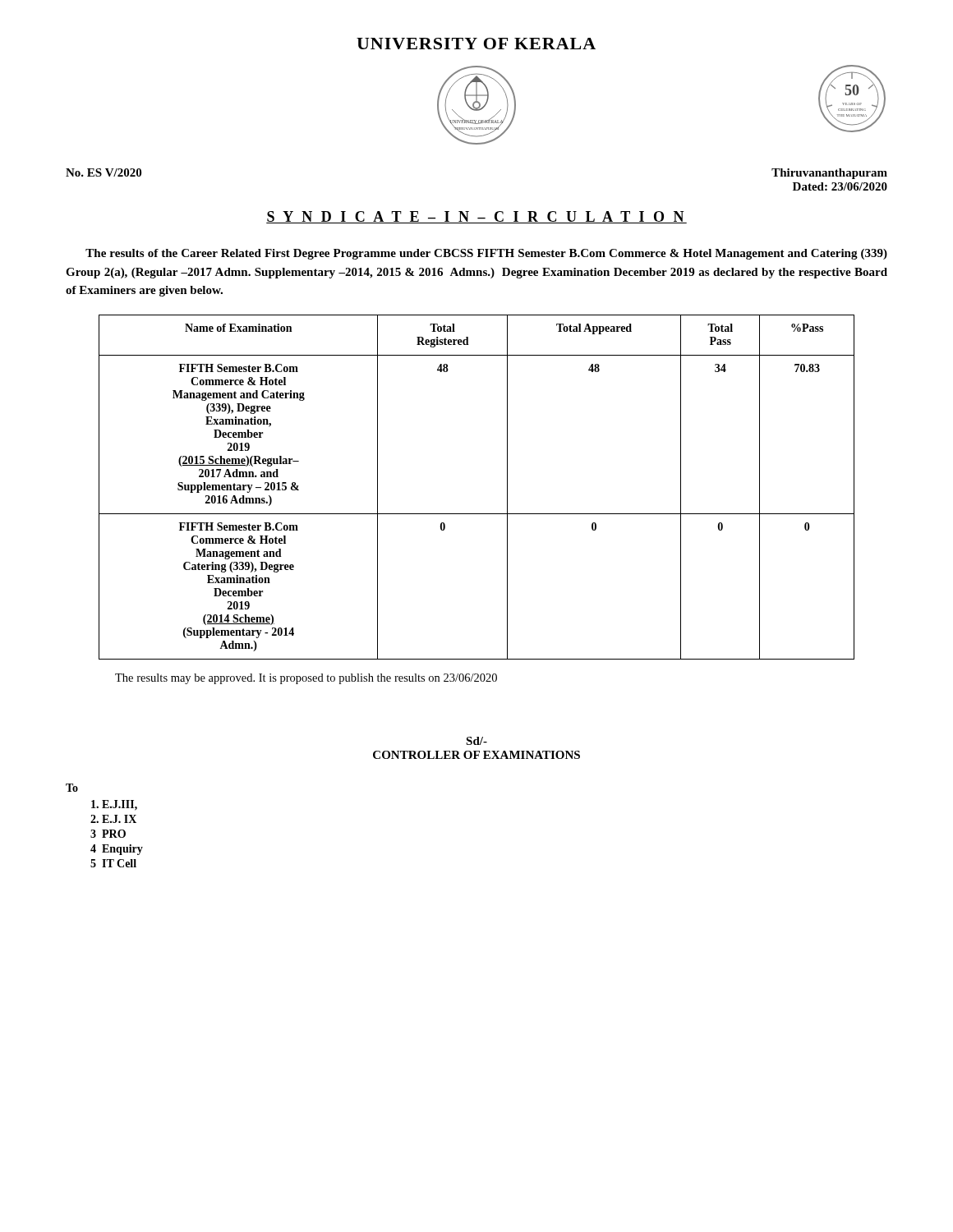This screenshot has width=953, height=1232.
Task: Find the text containing "Thiruvananthapuram Dated: 23/06/2020"
Action: point(829,180)
